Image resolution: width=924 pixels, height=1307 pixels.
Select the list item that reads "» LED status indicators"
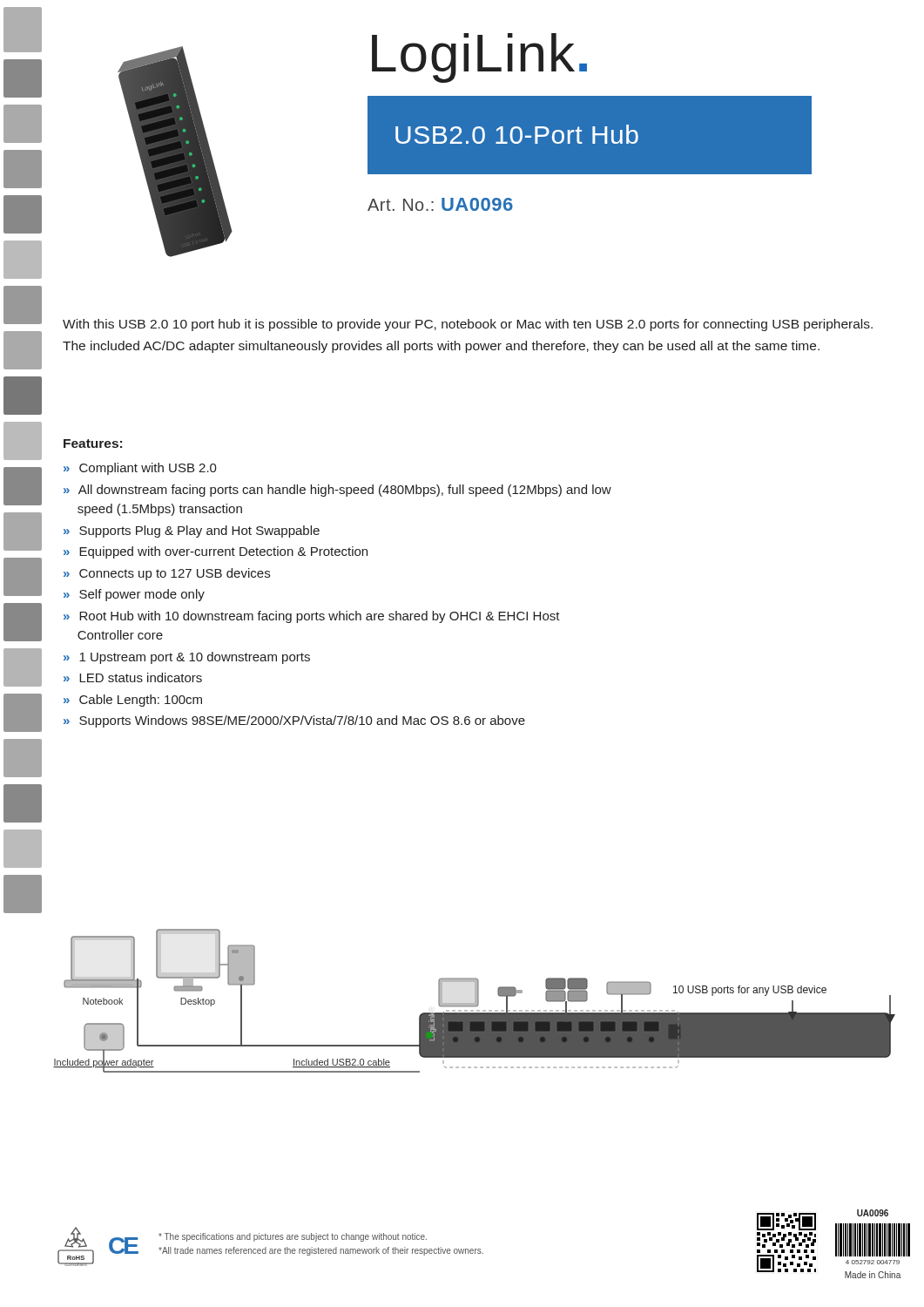[x=133, y=677]
